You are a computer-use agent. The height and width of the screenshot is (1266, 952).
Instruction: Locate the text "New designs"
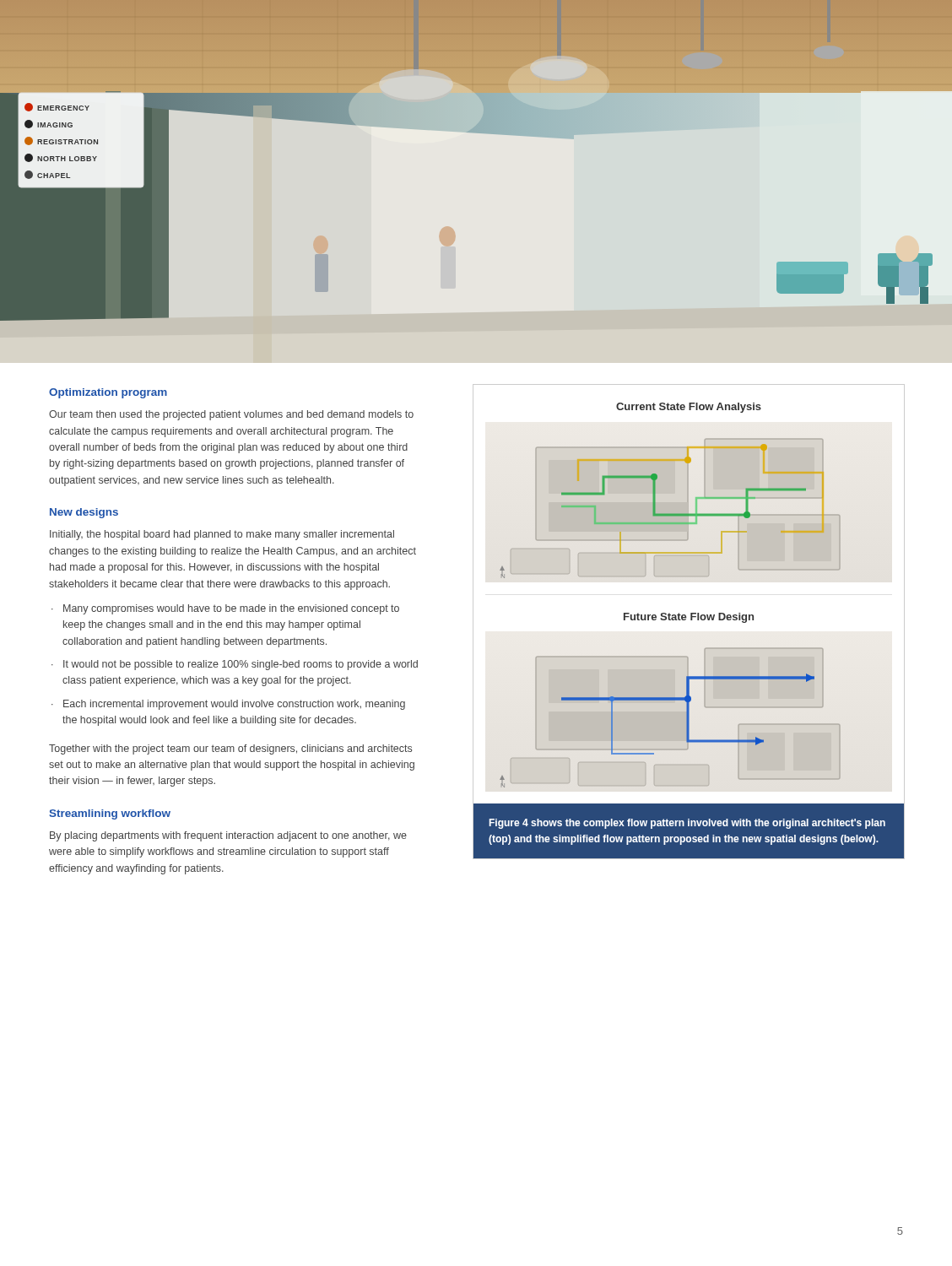[84, 512]
